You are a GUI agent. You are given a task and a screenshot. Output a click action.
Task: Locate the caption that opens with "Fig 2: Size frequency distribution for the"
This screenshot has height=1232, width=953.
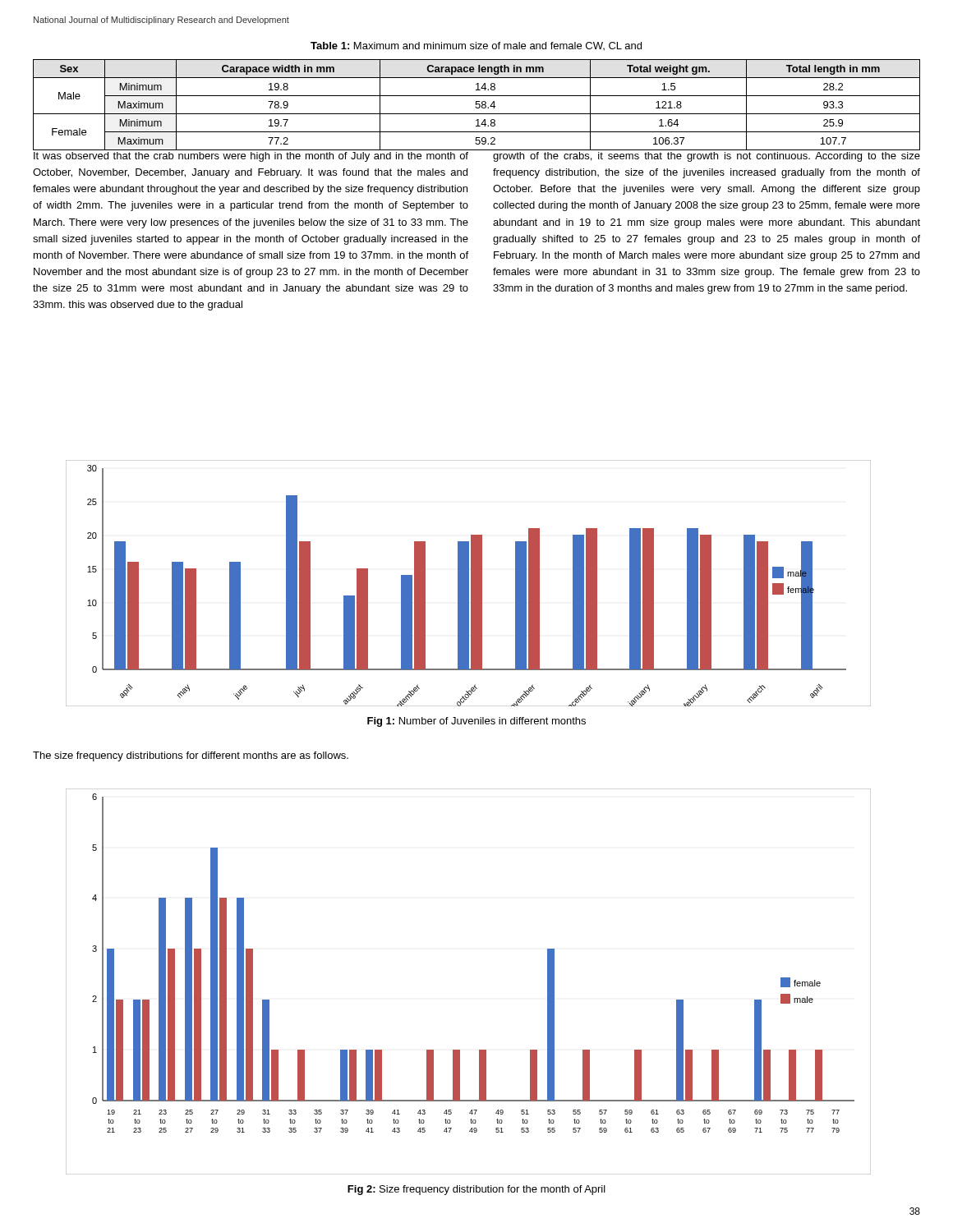point(476,1189)
